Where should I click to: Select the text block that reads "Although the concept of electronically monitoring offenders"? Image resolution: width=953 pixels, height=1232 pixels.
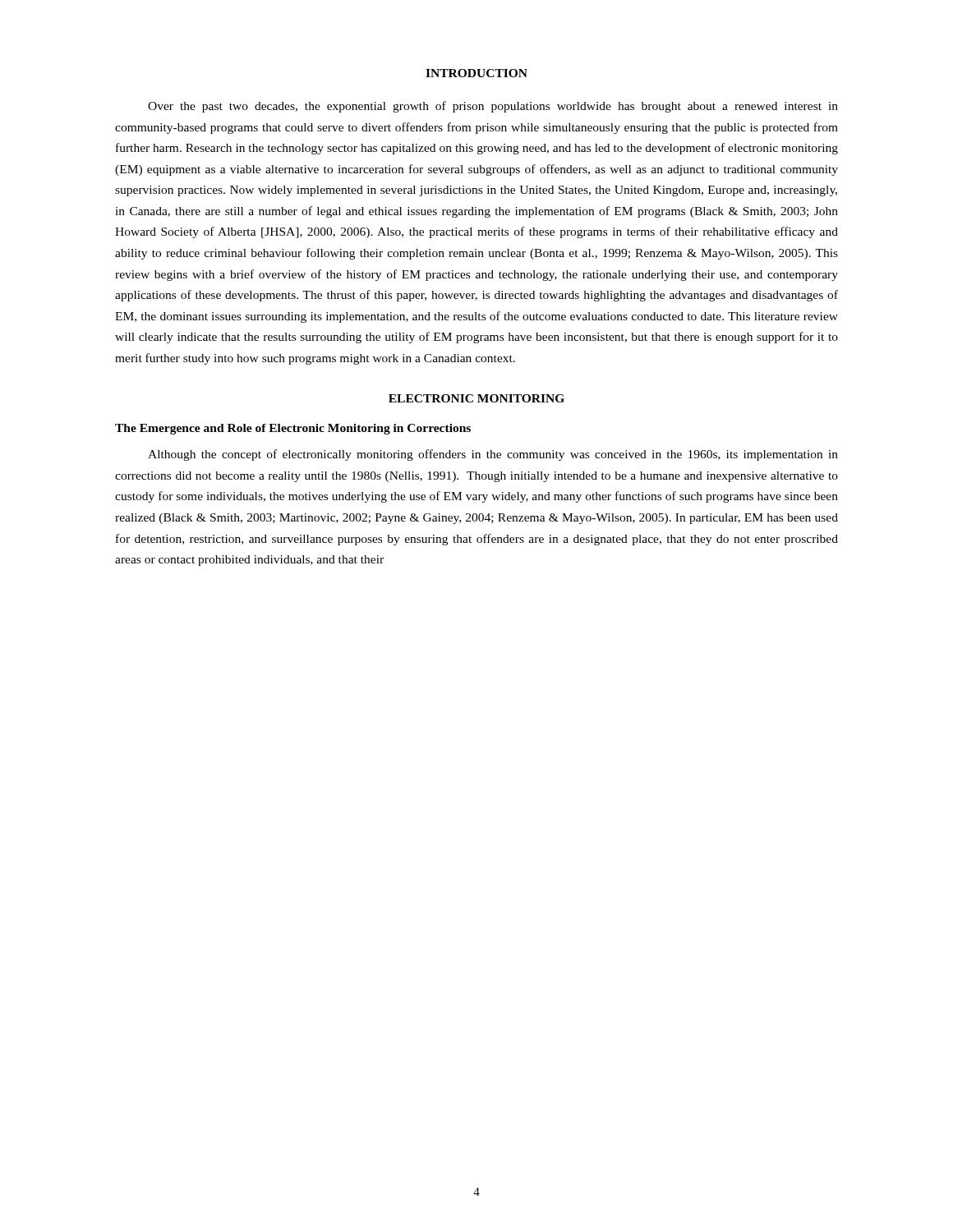(x=476, y=507)
